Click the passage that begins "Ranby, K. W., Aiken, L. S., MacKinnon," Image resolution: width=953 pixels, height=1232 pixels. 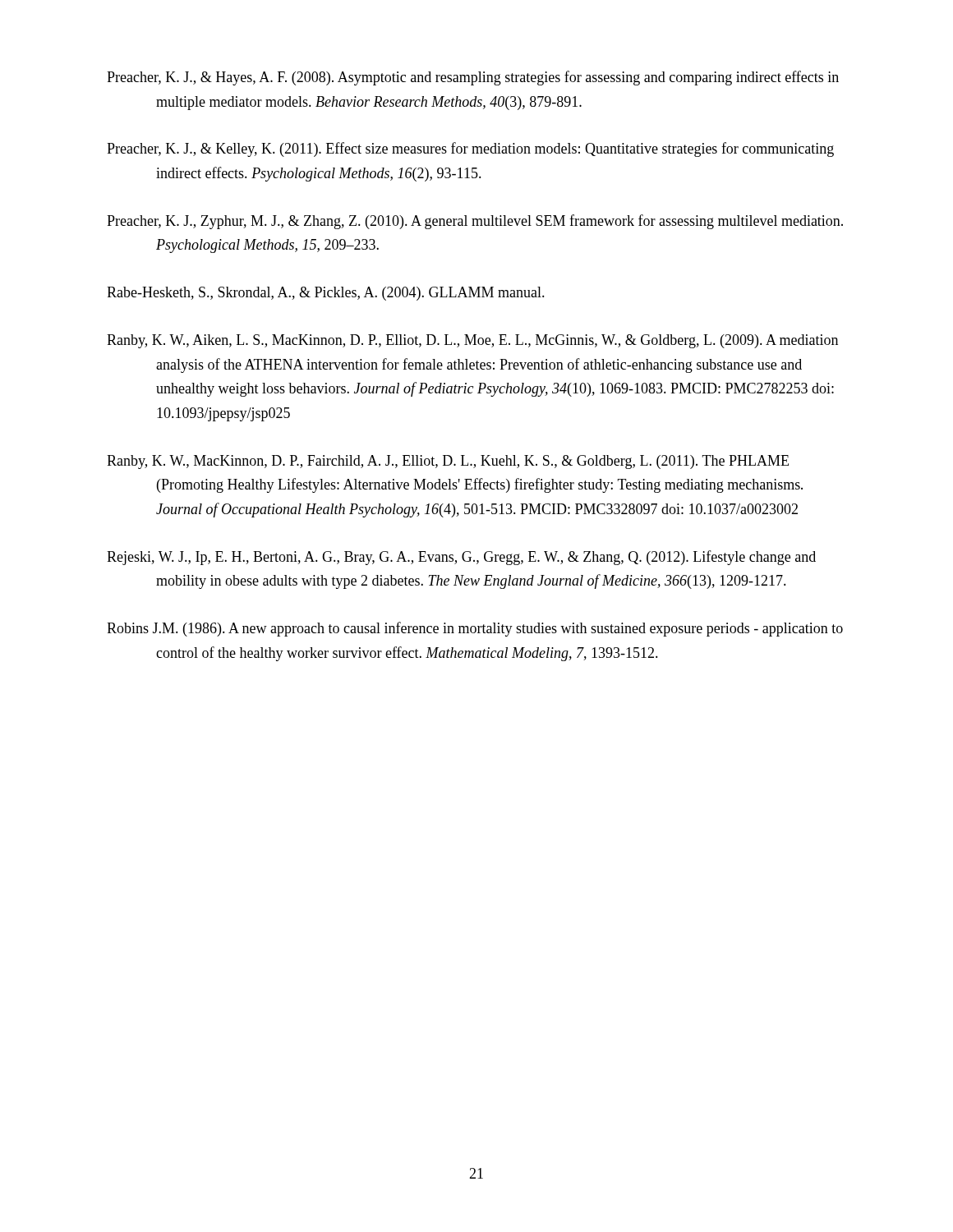473,376
